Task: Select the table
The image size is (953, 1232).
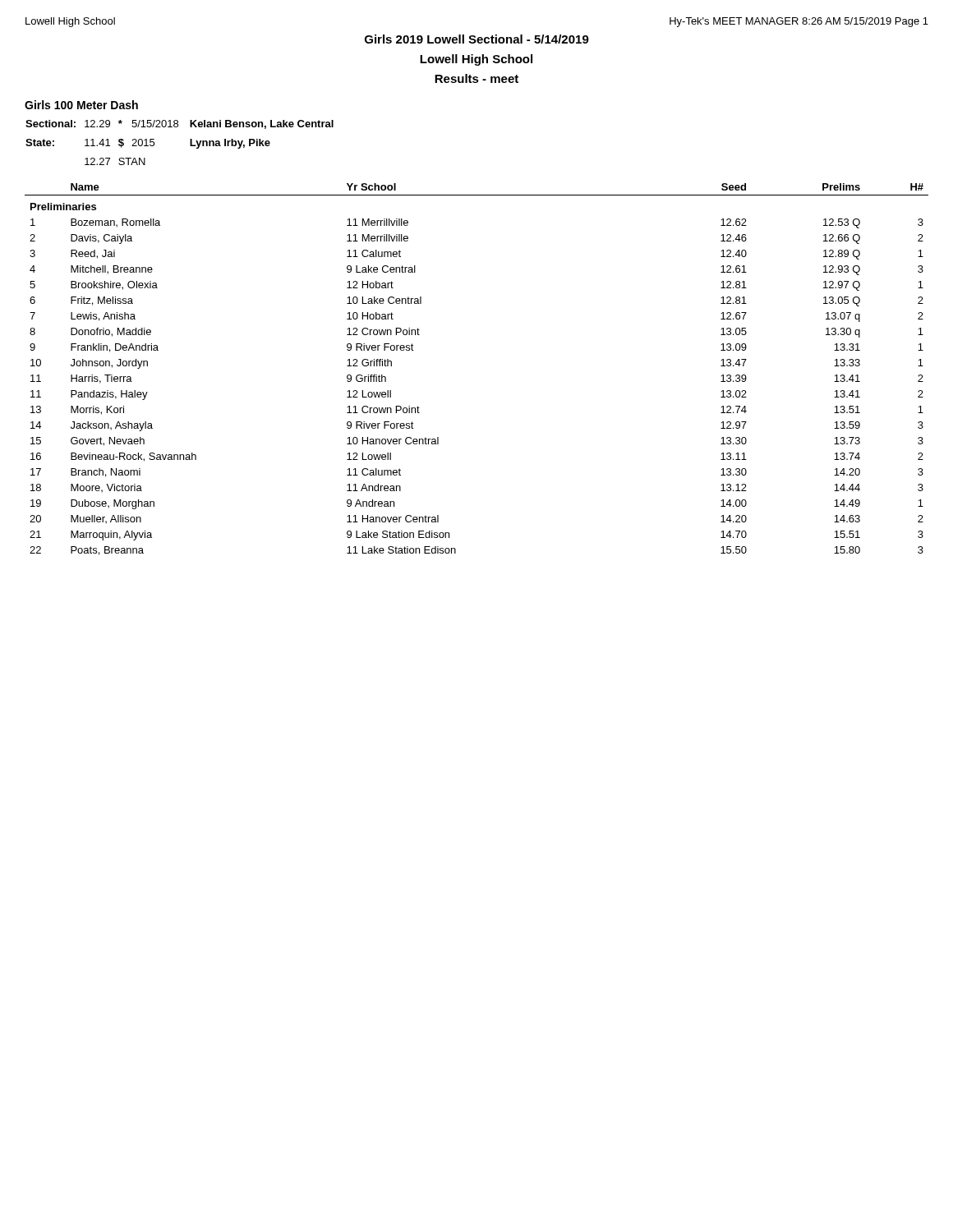Action: pos(476,368)
